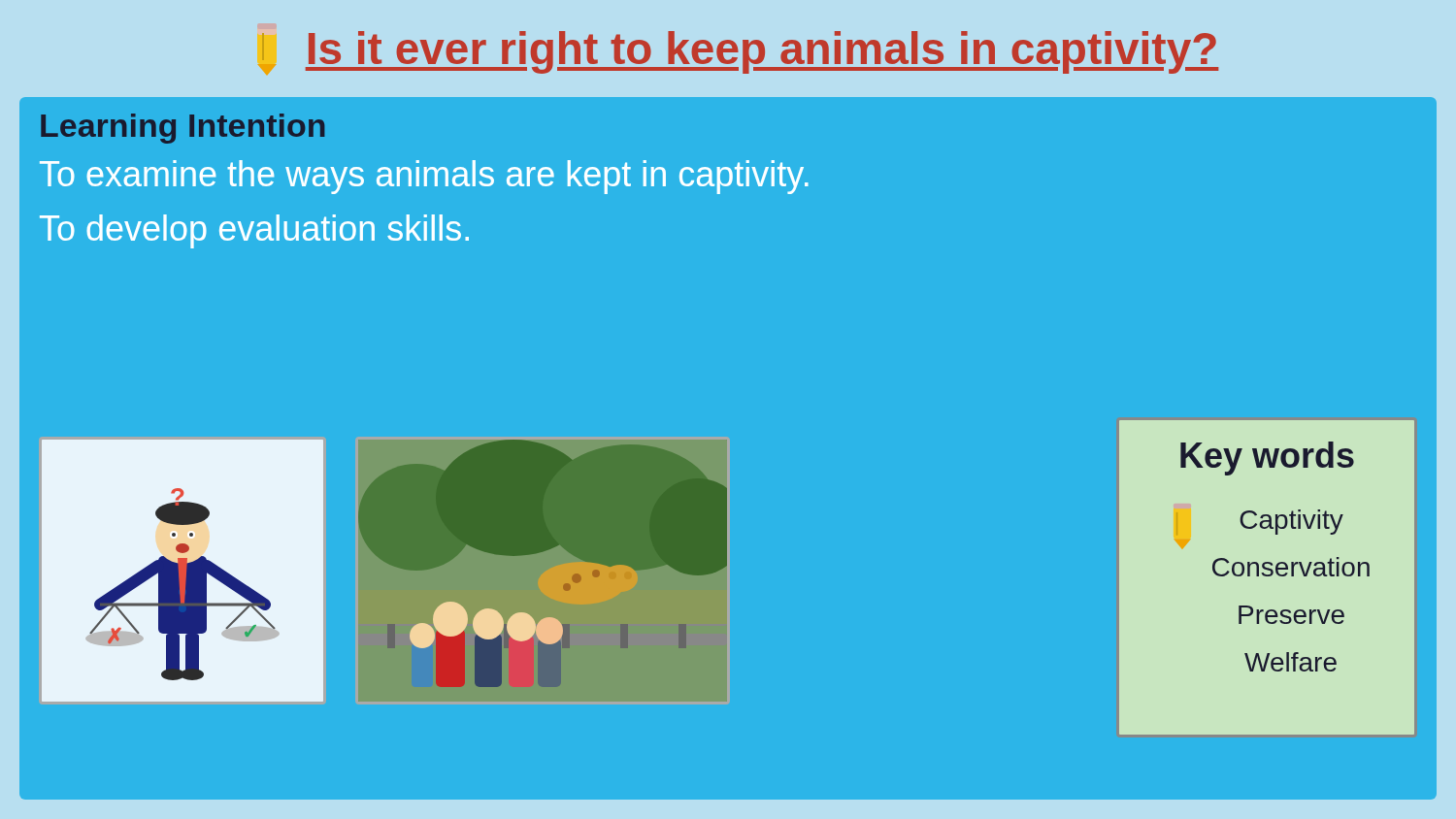
Task: Select the illustration
Action: (183, 571)
